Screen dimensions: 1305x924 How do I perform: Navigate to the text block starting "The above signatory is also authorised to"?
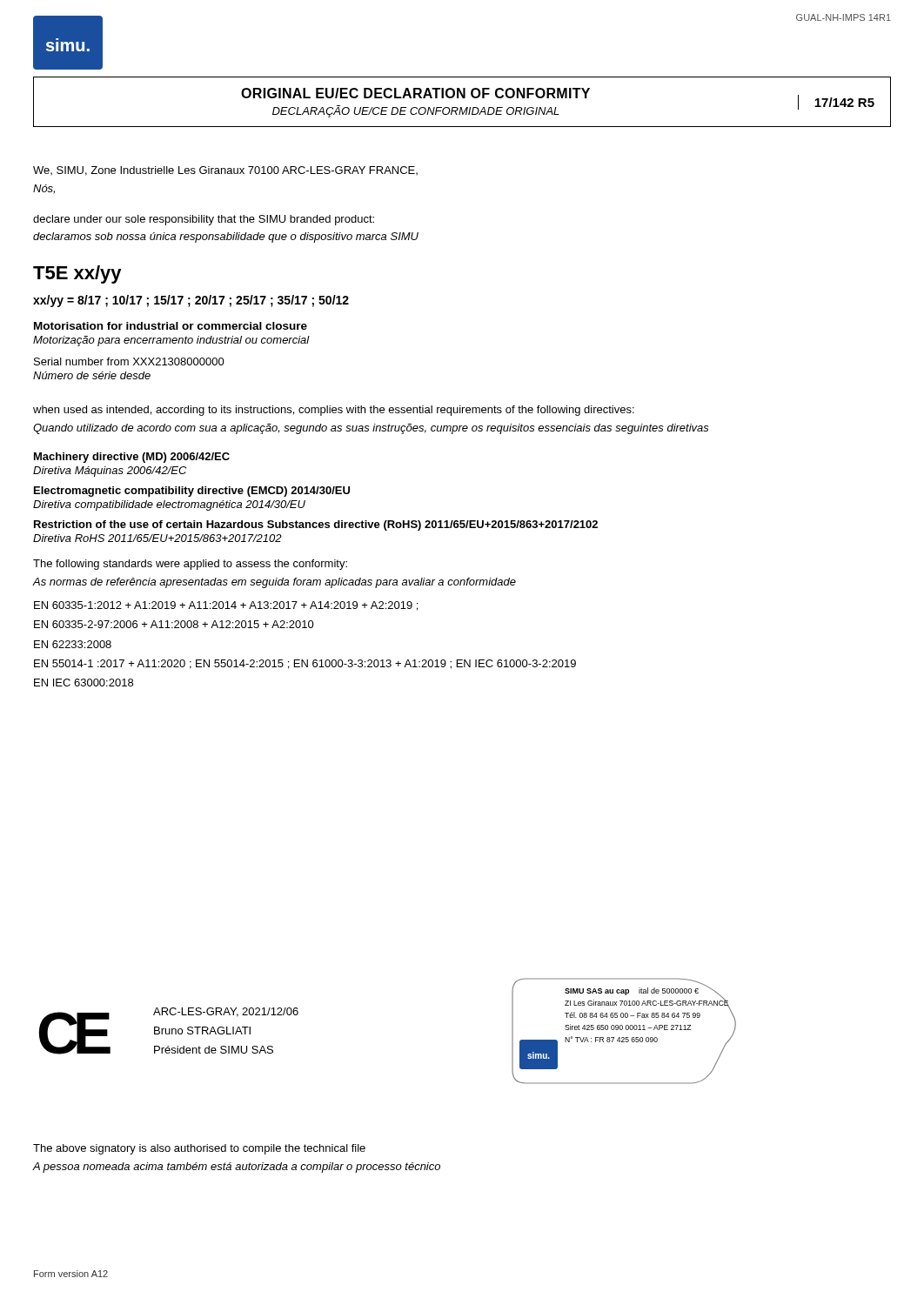click(x=237, y=1157)
